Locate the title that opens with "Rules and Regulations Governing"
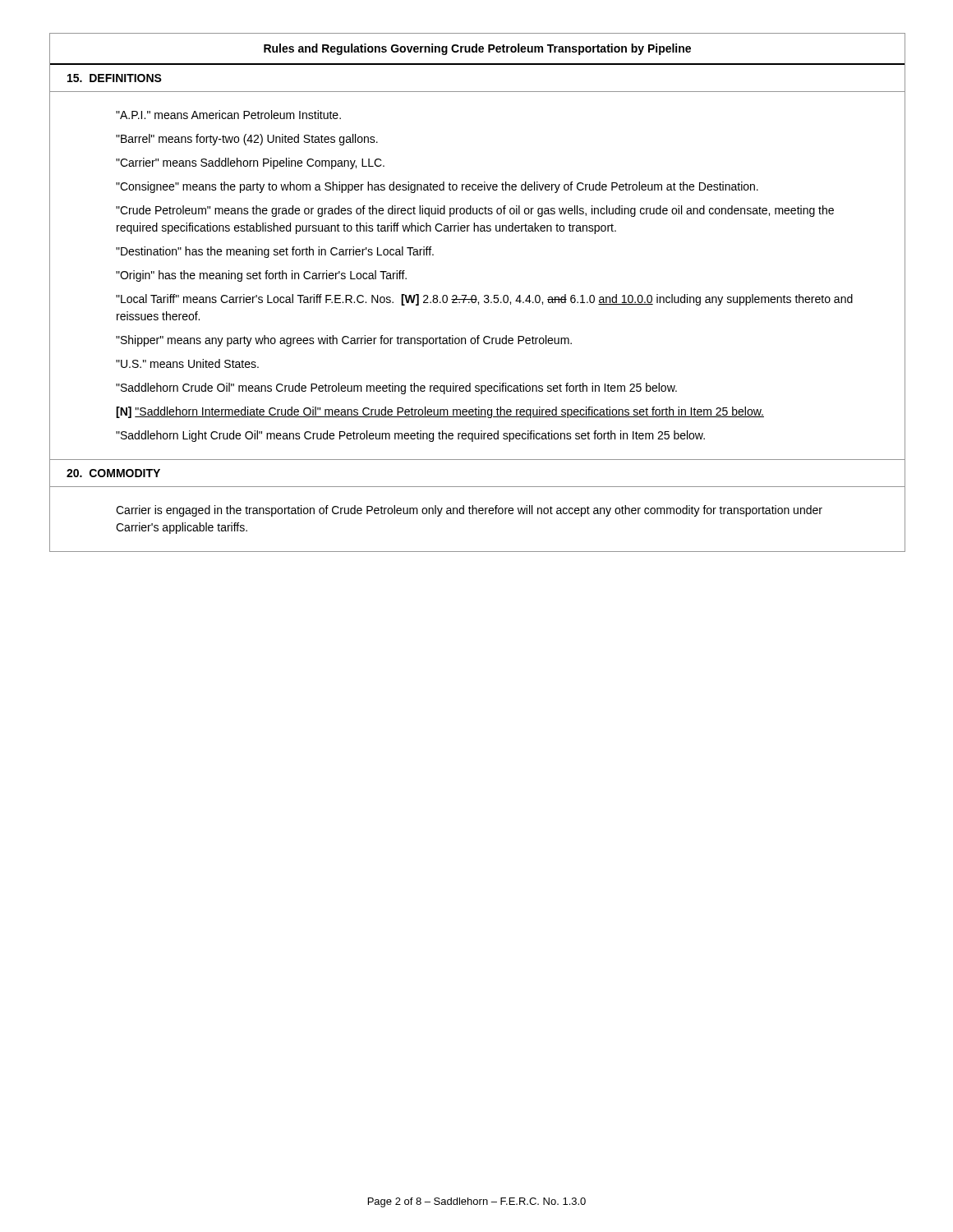 (x=477, y=48)
